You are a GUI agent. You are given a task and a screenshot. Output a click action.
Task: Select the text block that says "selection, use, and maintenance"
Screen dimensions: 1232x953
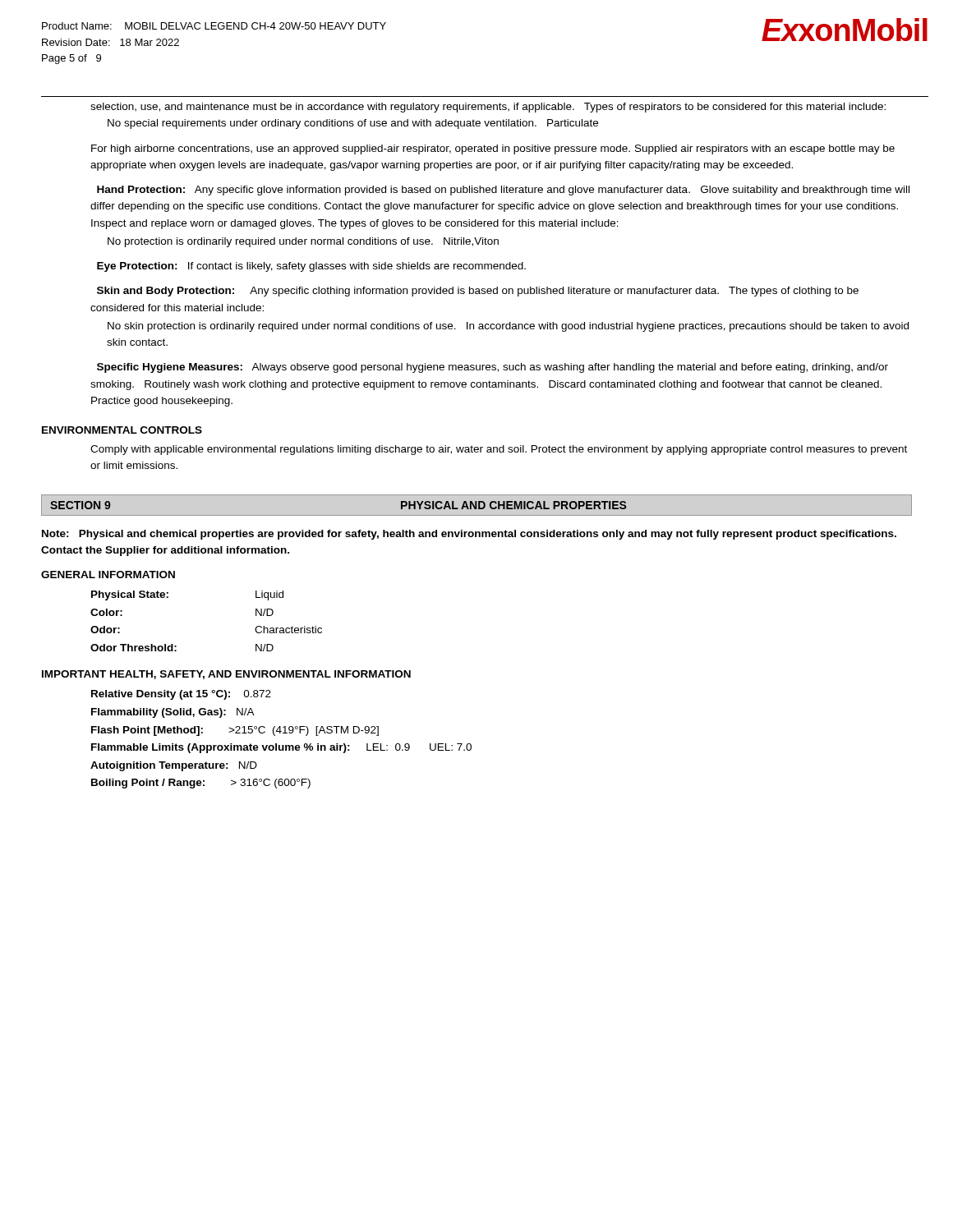click(501, 115)
